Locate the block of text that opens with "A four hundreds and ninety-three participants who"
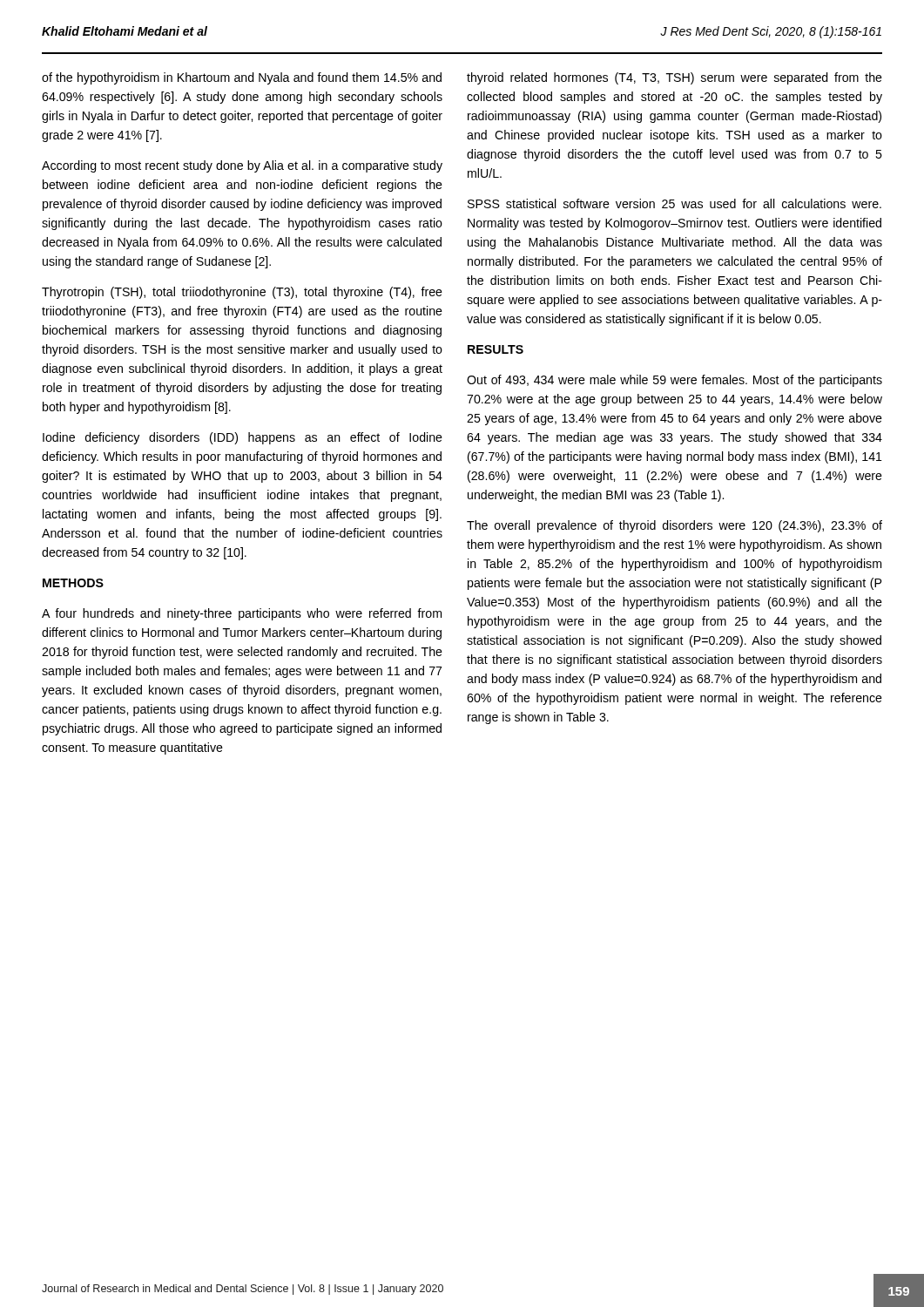924x1307 pixels. [x=242, y=680]
